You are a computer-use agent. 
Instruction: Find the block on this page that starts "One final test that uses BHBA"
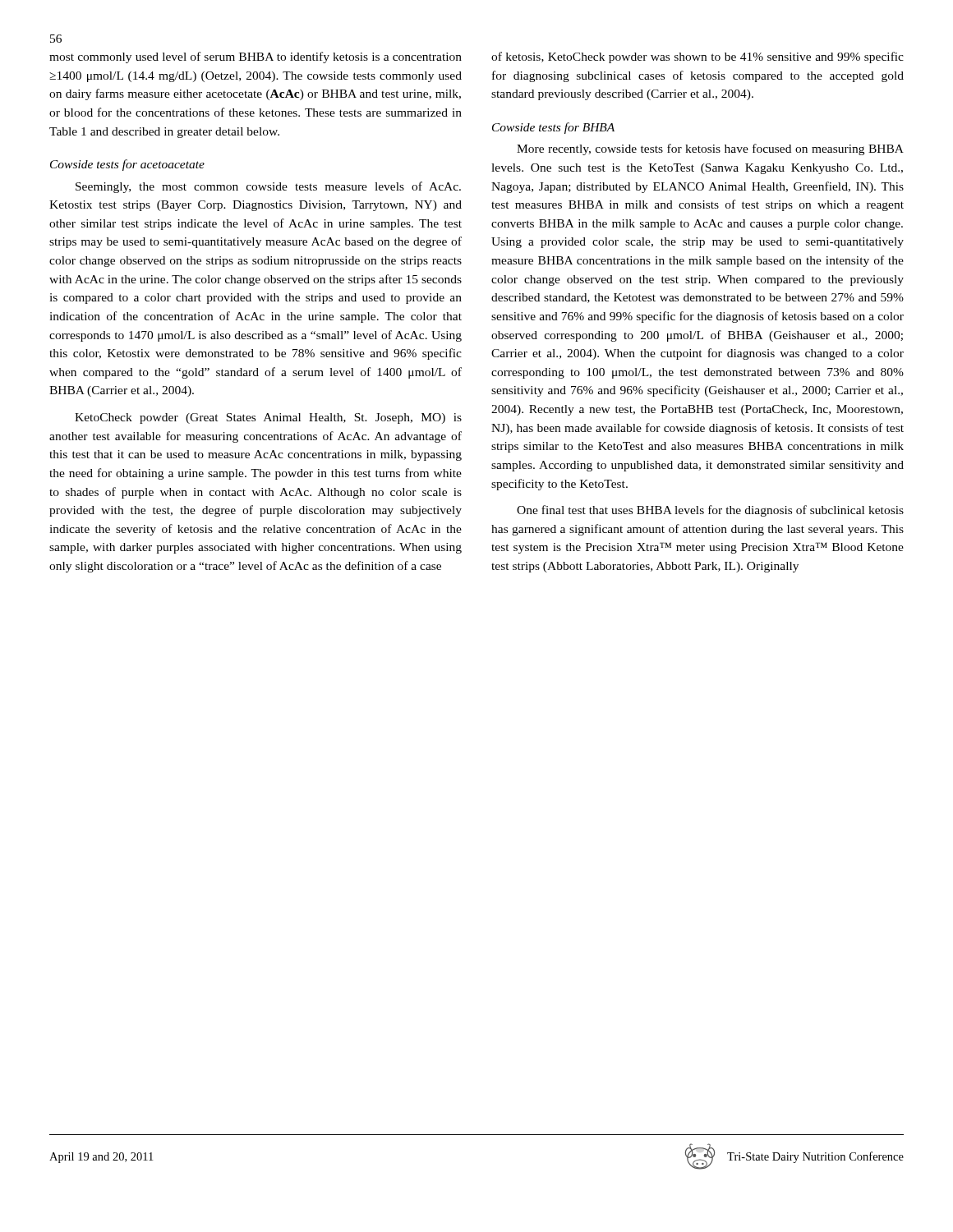tap(698, 538)
